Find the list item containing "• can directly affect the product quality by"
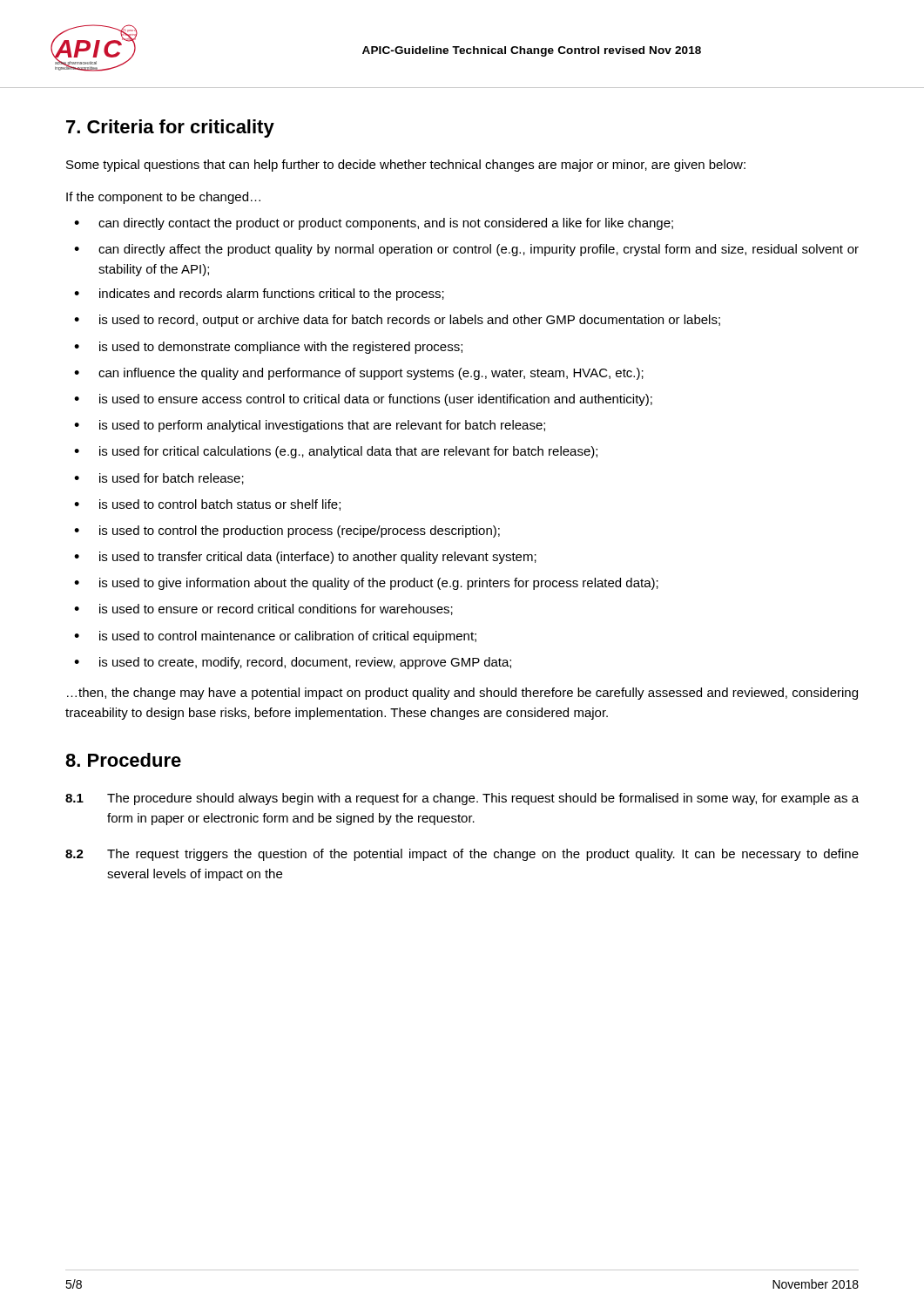Viewport: 924px width, 1307px height. coord(462,259)
